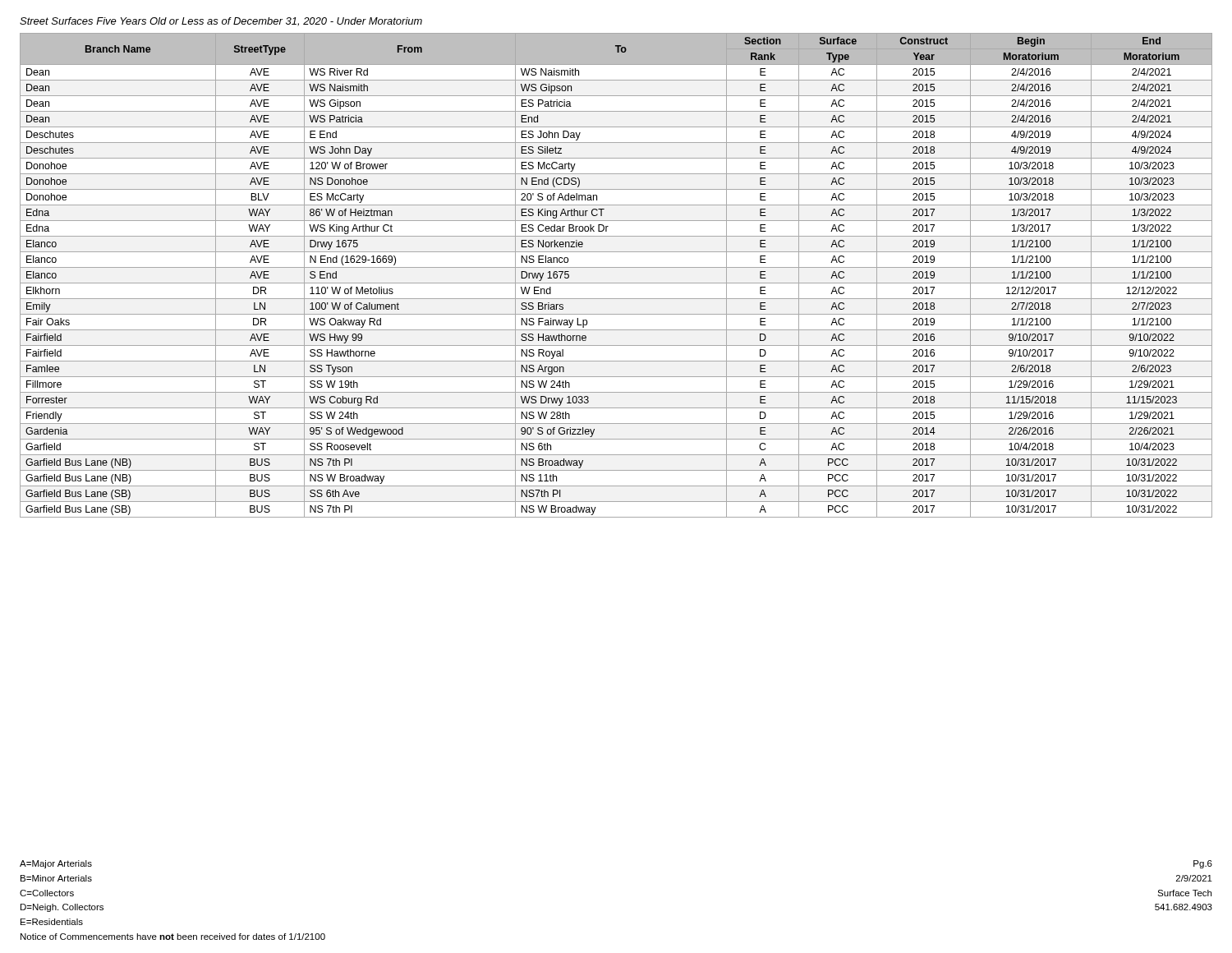Locate the table with the text "NS Fairway Lp"
Image resolution: width=1232 pixels, height=953 pixels.
coord(616,275)
